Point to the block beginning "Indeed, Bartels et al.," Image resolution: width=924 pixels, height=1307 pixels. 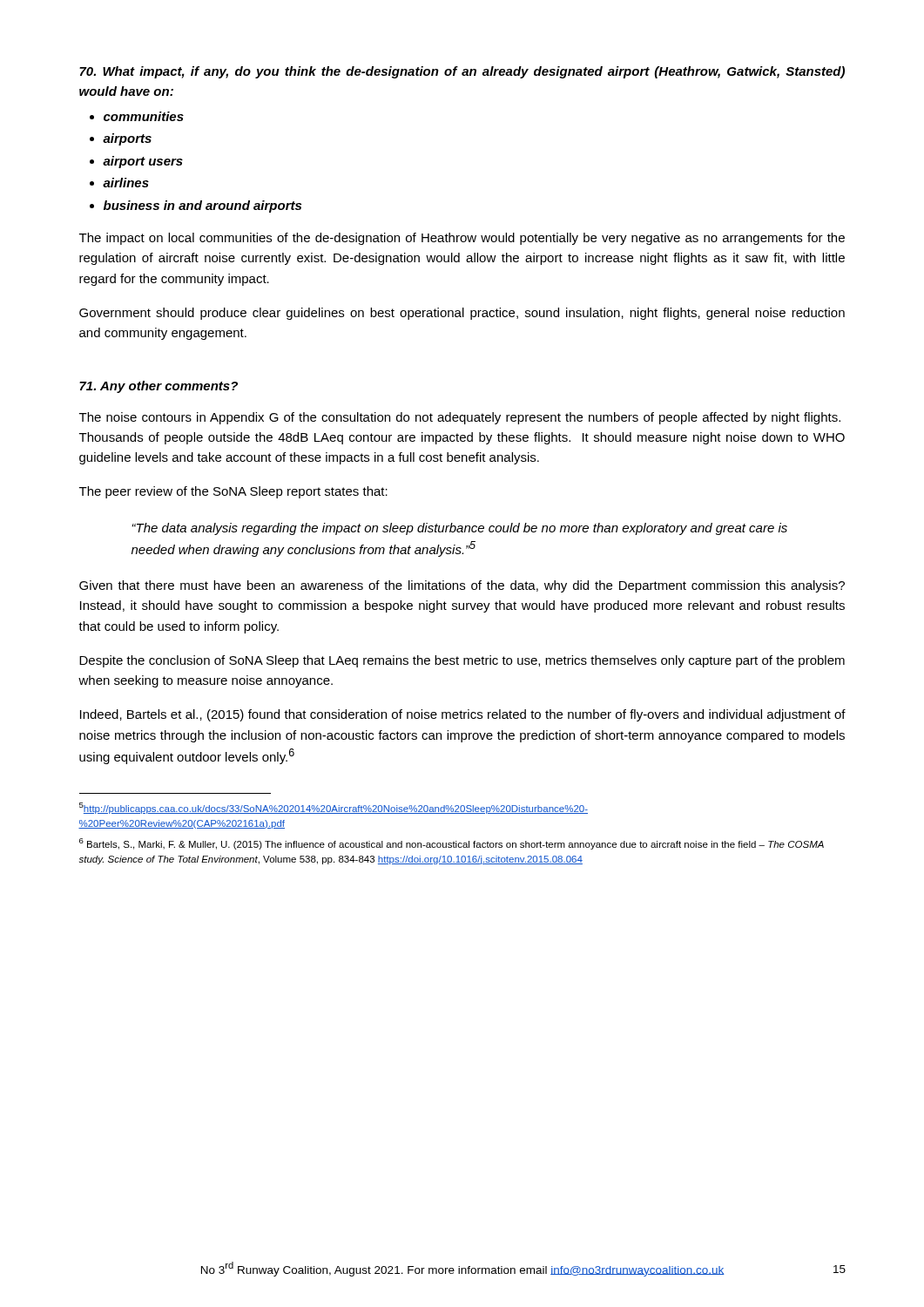[462, 736]
